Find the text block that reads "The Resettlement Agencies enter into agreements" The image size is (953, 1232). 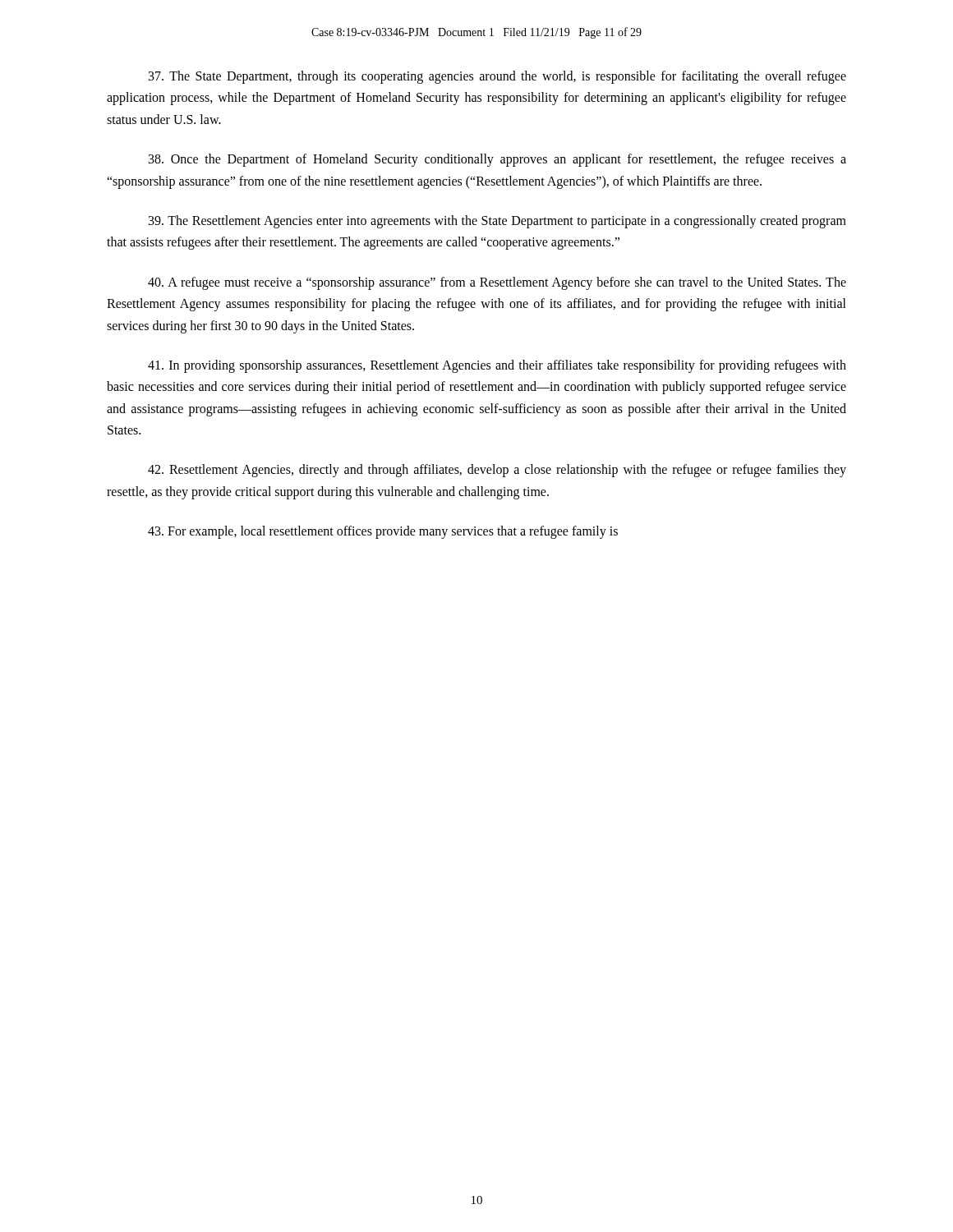(476, 231)
